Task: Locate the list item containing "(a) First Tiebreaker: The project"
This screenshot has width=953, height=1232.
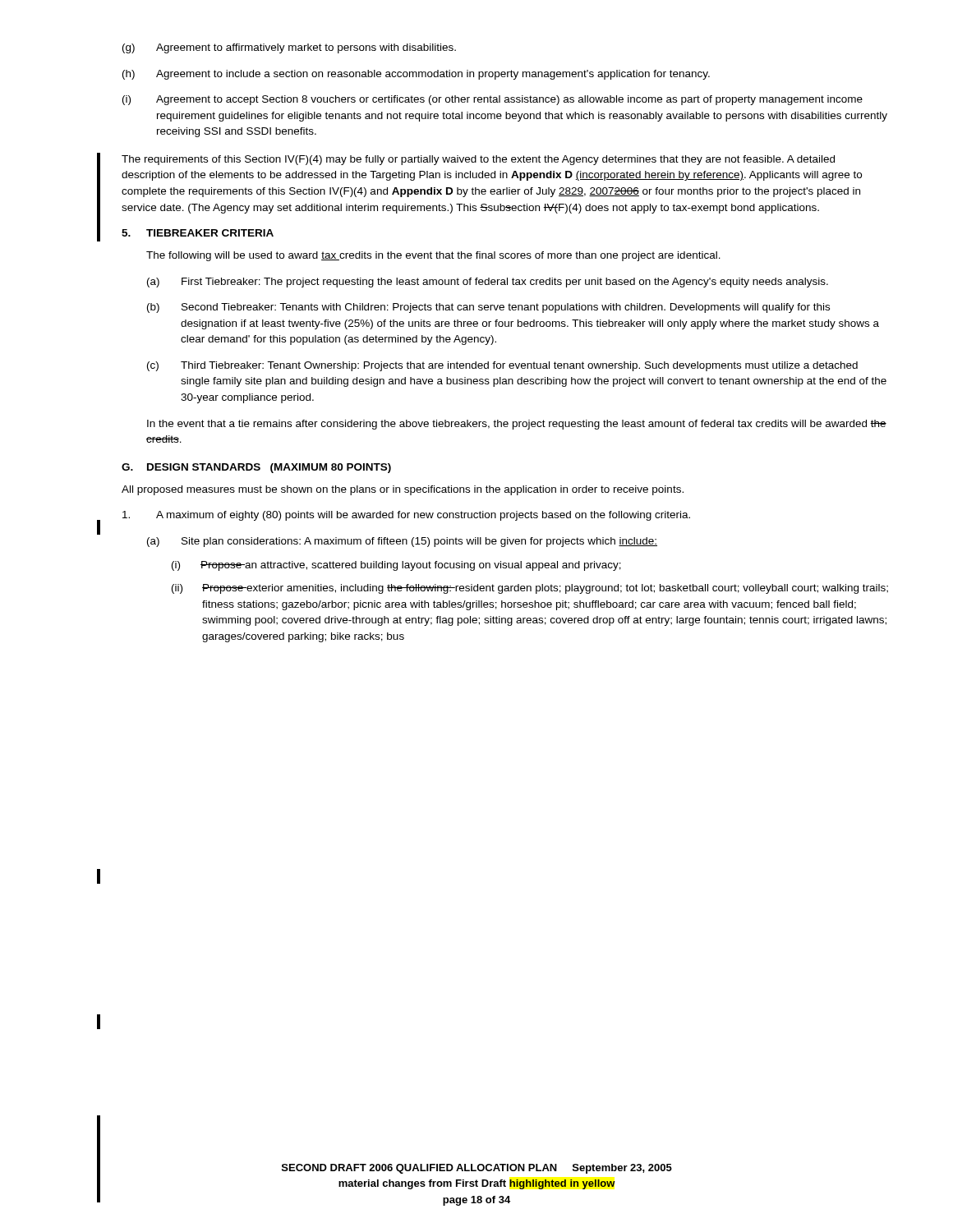Action: pos(518,281)
